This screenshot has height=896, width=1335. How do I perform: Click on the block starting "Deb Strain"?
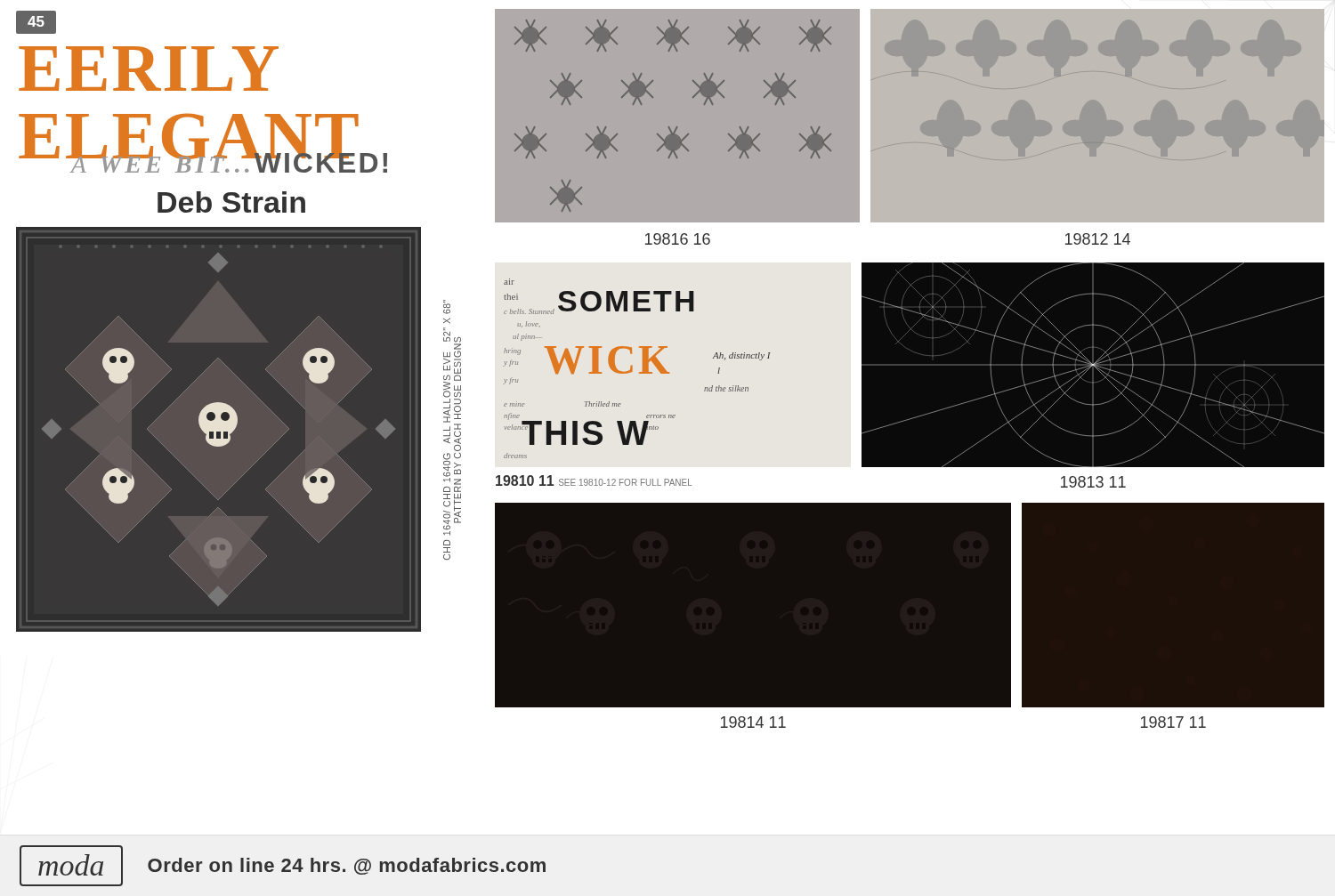231,202
